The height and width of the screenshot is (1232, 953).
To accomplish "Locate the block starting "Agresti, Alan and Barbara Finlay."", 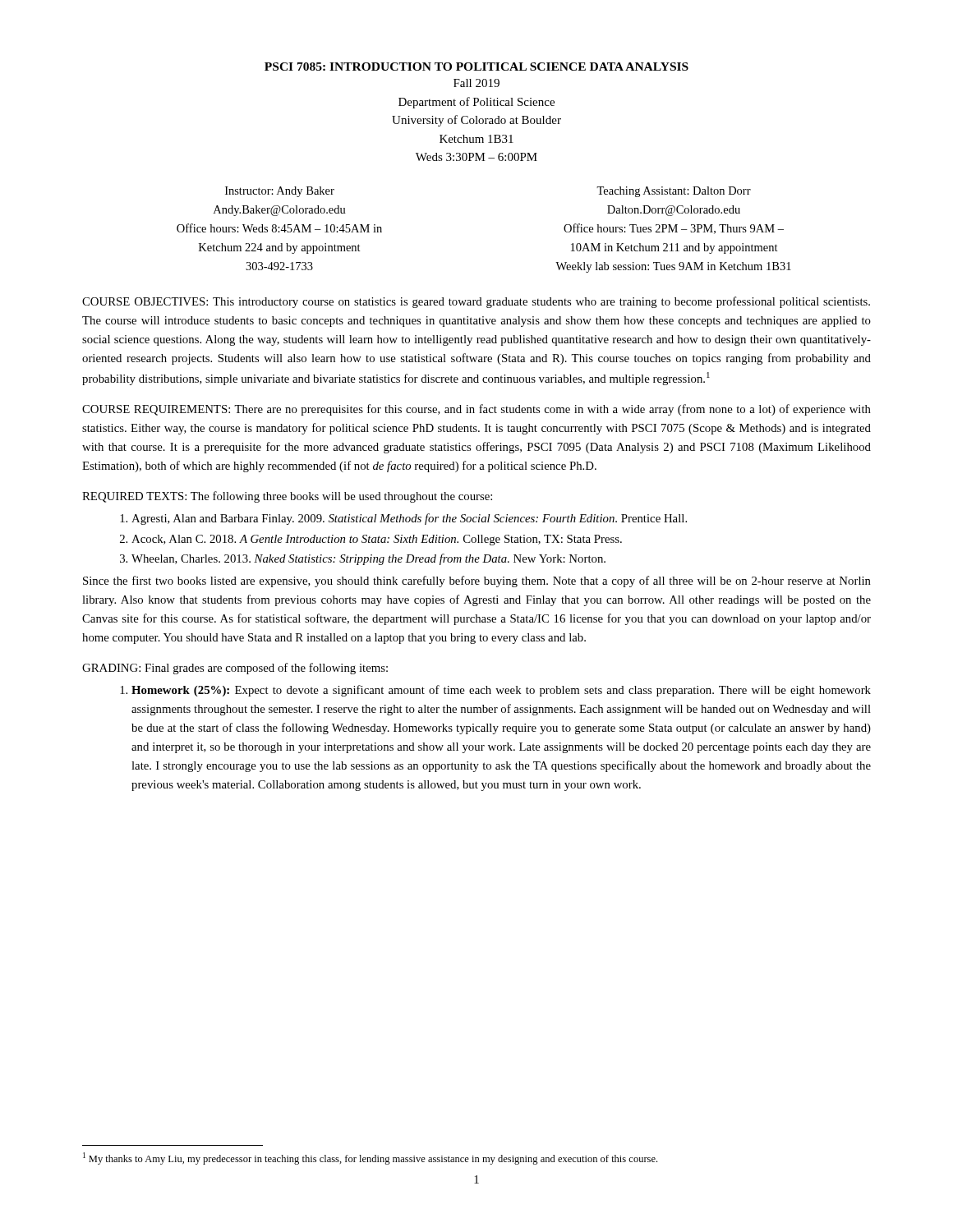I will click(x=410, y=518).
